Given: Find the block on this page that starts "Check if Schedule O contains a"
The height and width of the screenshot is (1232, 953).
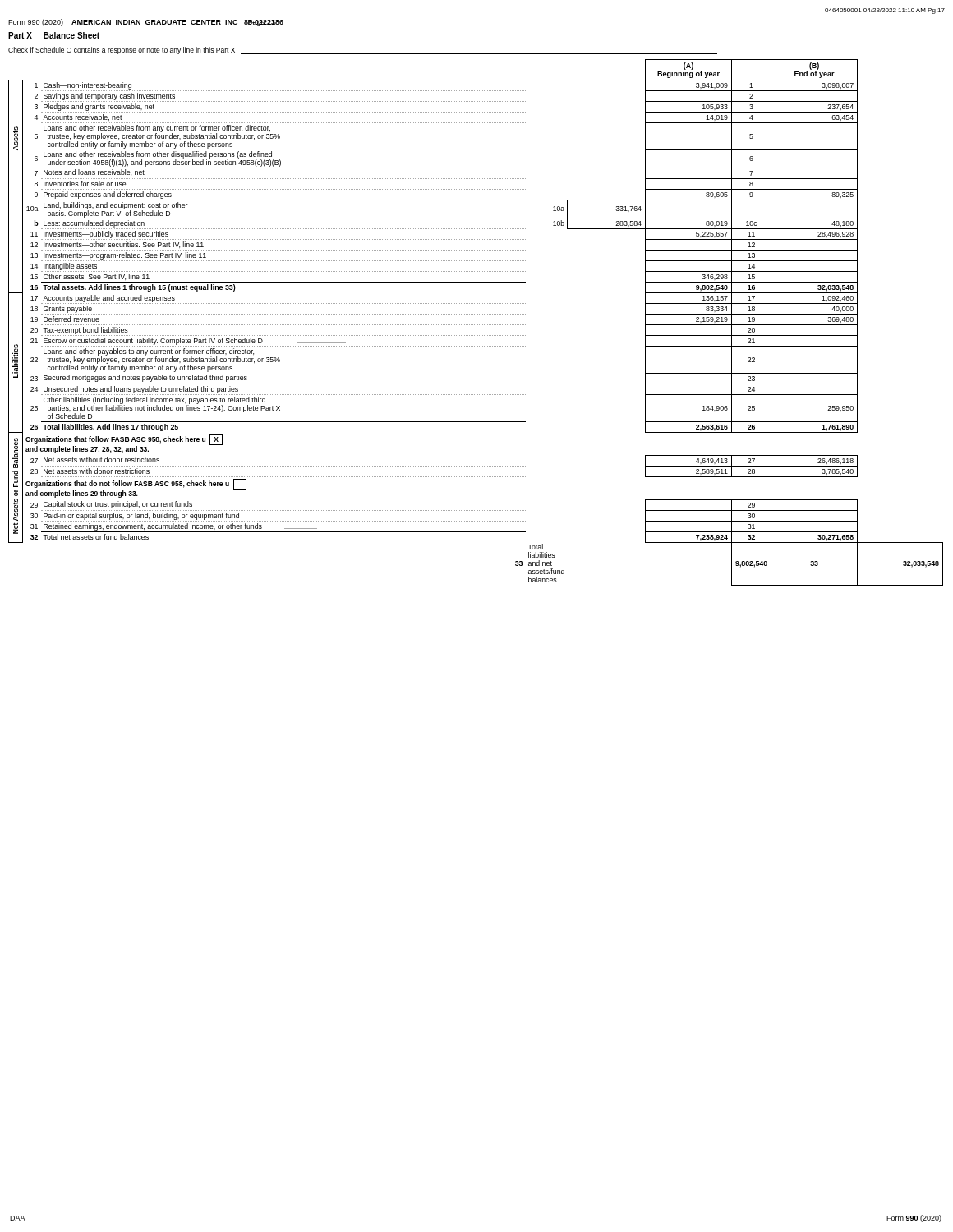Looking at the screenshot, I should [x=363, y=50].
